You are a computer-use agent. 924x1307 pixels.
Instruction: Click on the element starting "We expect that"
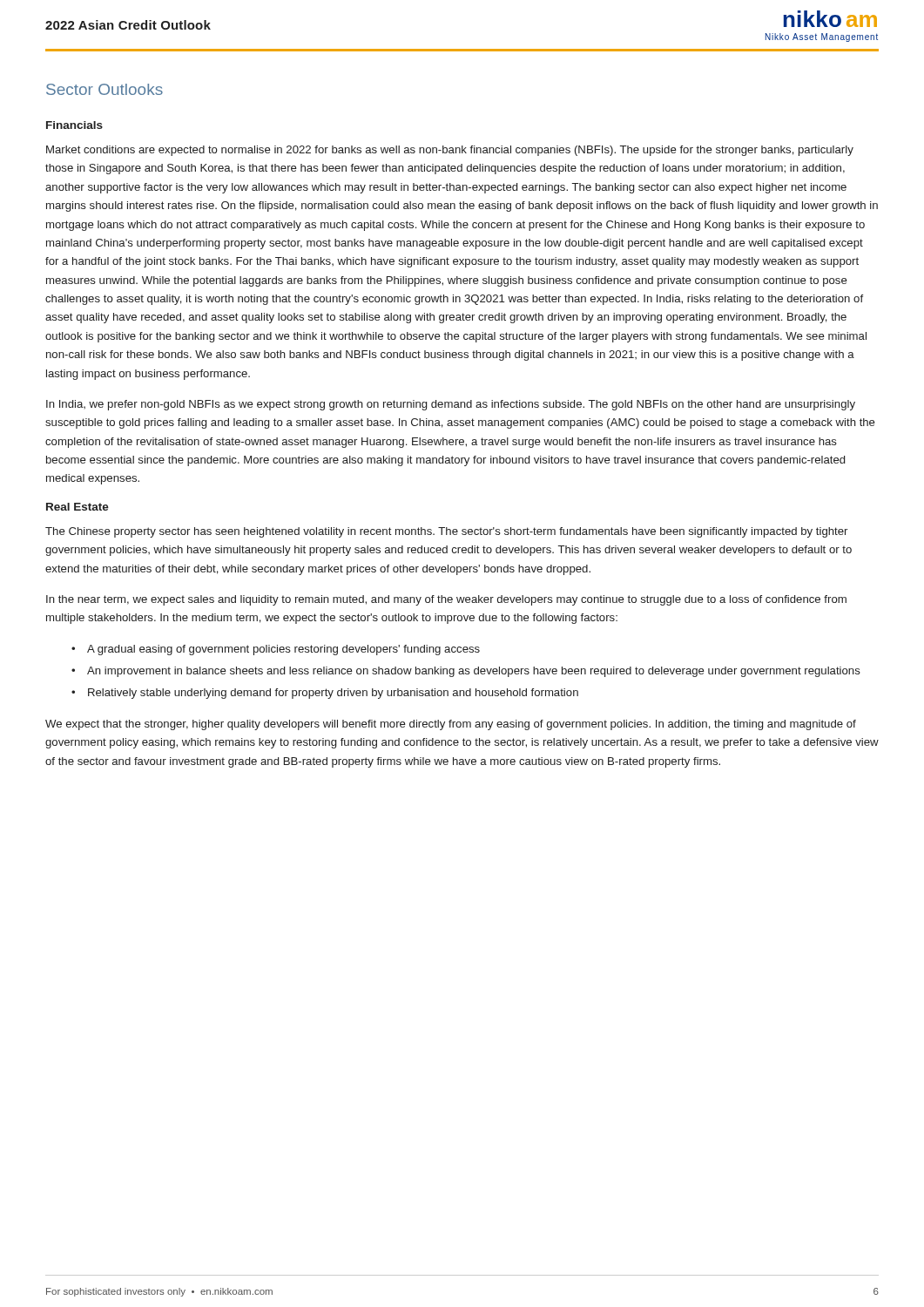click(x=462, y=742)
